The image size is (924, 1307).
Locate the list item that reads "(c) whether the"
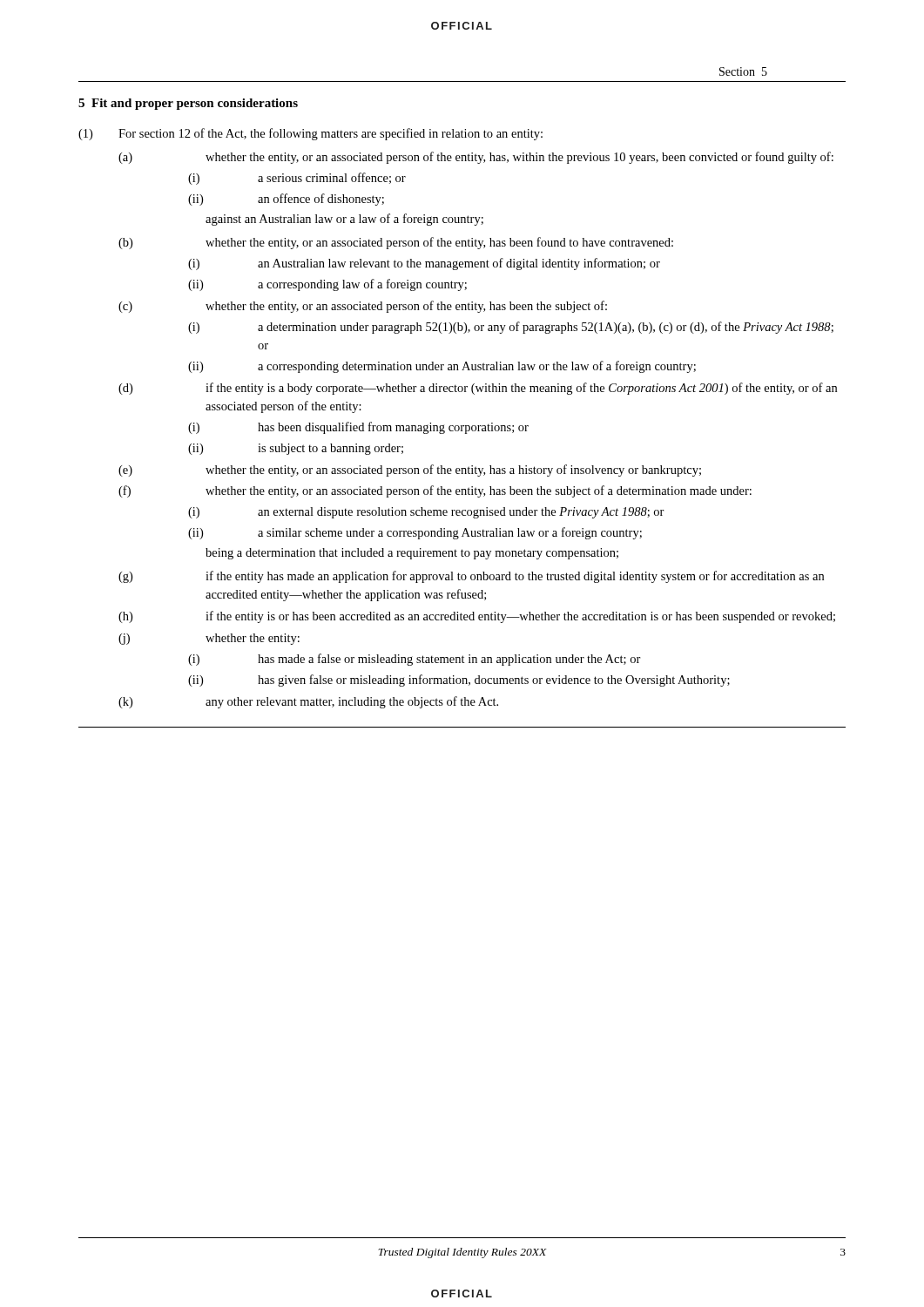[363, 306]
